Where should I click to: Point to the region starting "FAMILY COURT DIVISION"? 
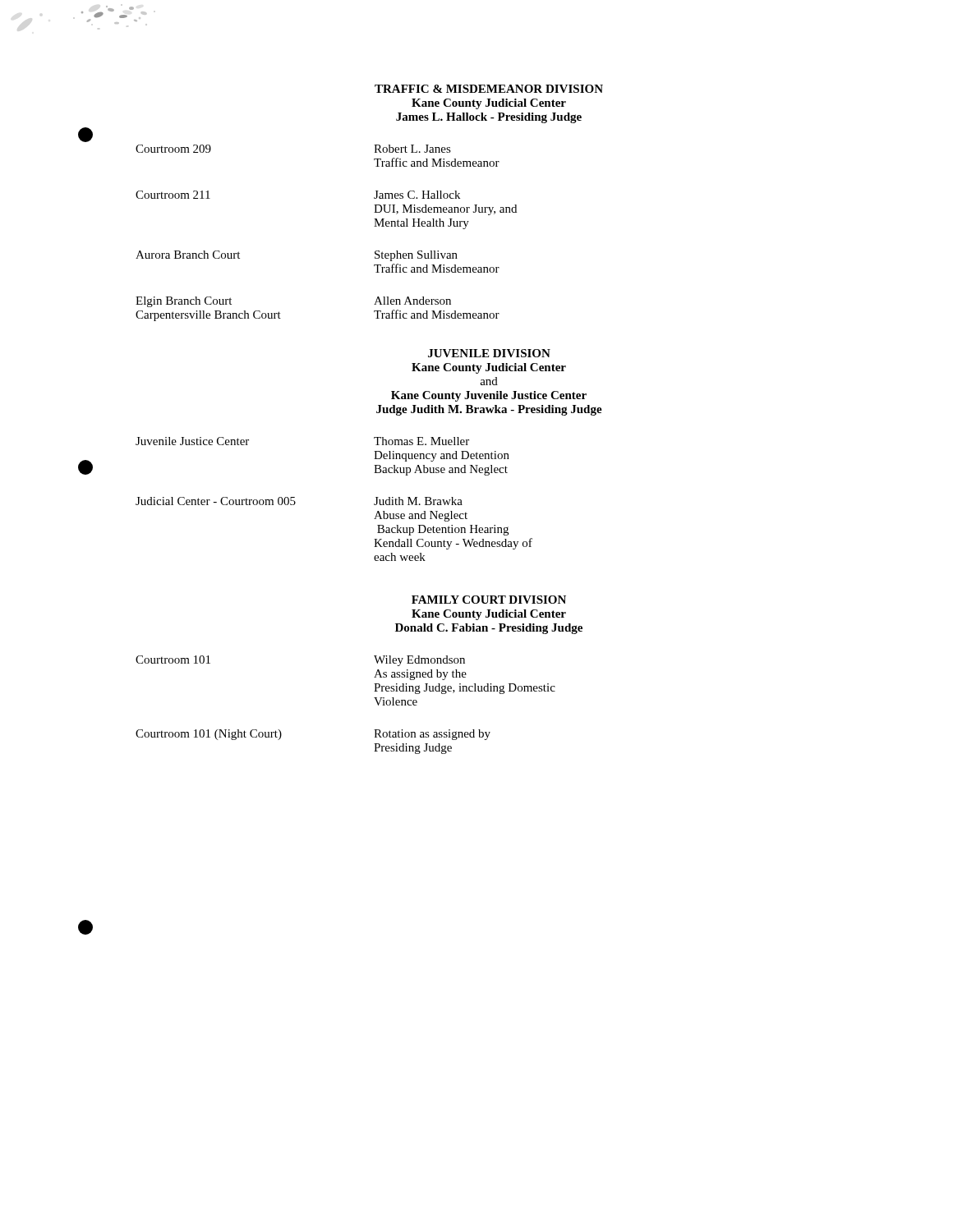click(489, 614)
